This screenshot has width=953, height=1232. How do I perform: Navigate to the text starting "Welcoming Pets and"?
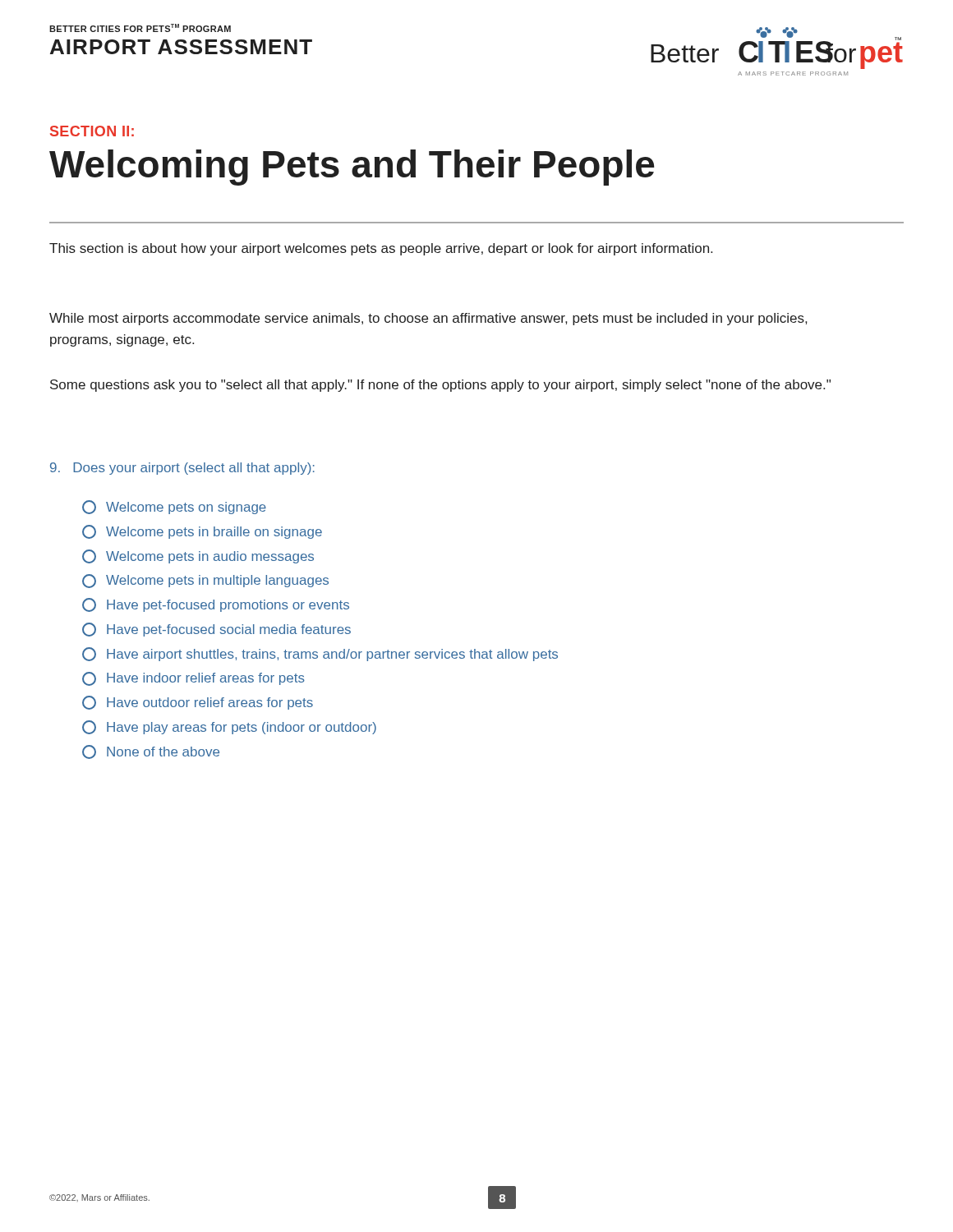352,165
